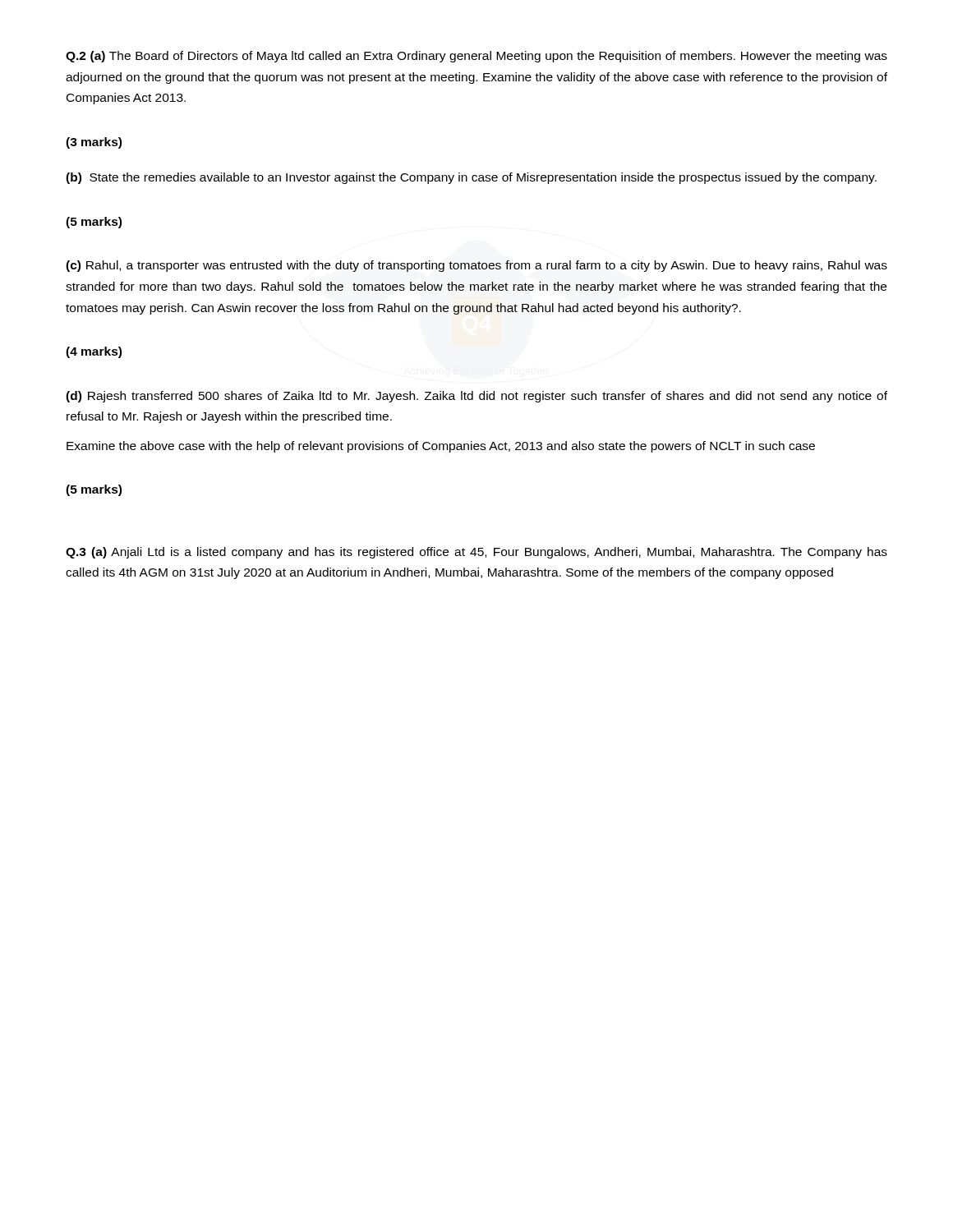Find the block on this page that starts "Q.2 (a) The Board of Directors of"
This screenshot has width=953, height=1232.
(476, 77)
